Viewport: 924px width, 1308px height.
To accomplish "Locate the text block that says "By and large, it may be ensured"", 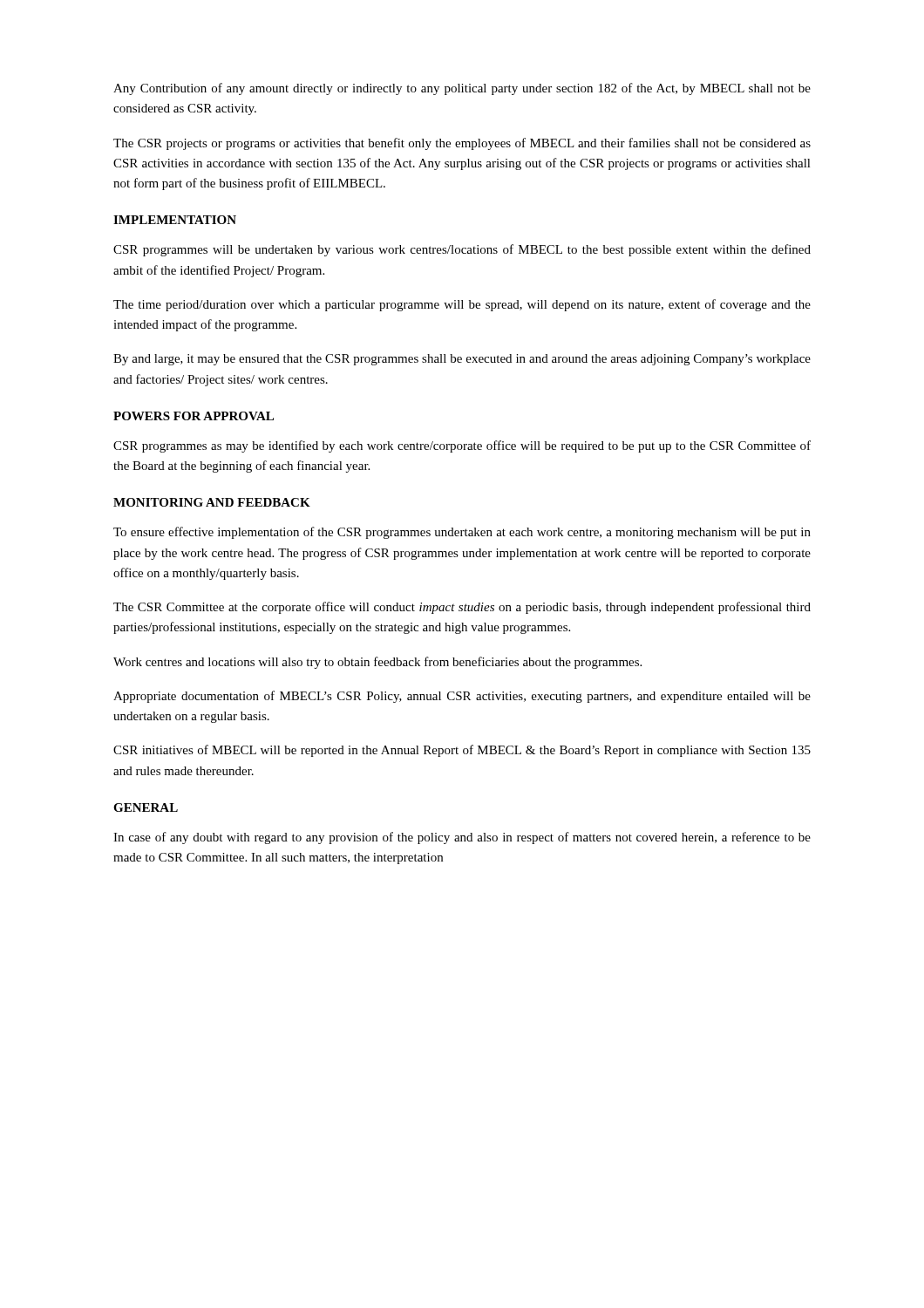I will pyautogui.click(x=462, y=369).
